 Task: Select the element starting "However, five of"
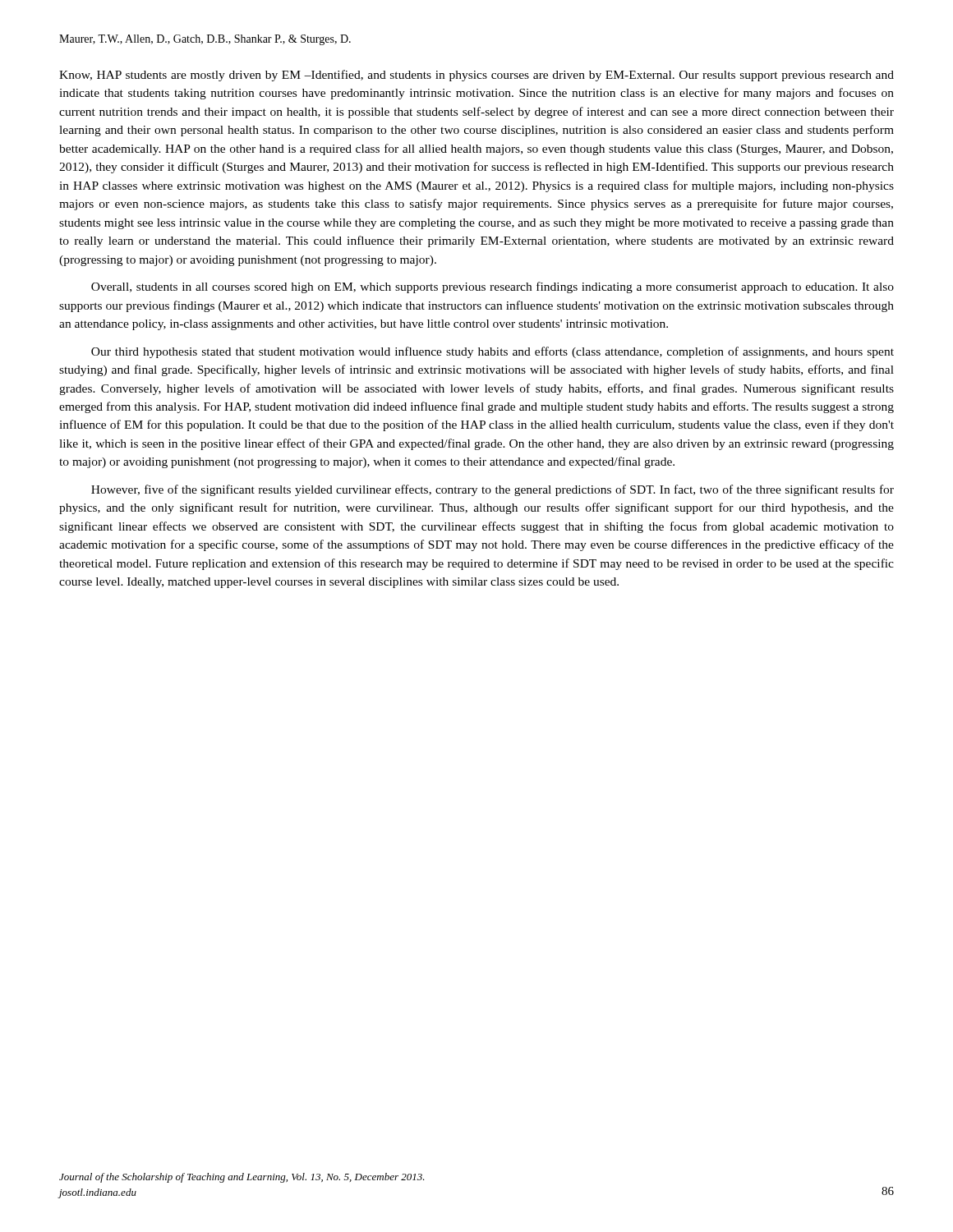476,536
